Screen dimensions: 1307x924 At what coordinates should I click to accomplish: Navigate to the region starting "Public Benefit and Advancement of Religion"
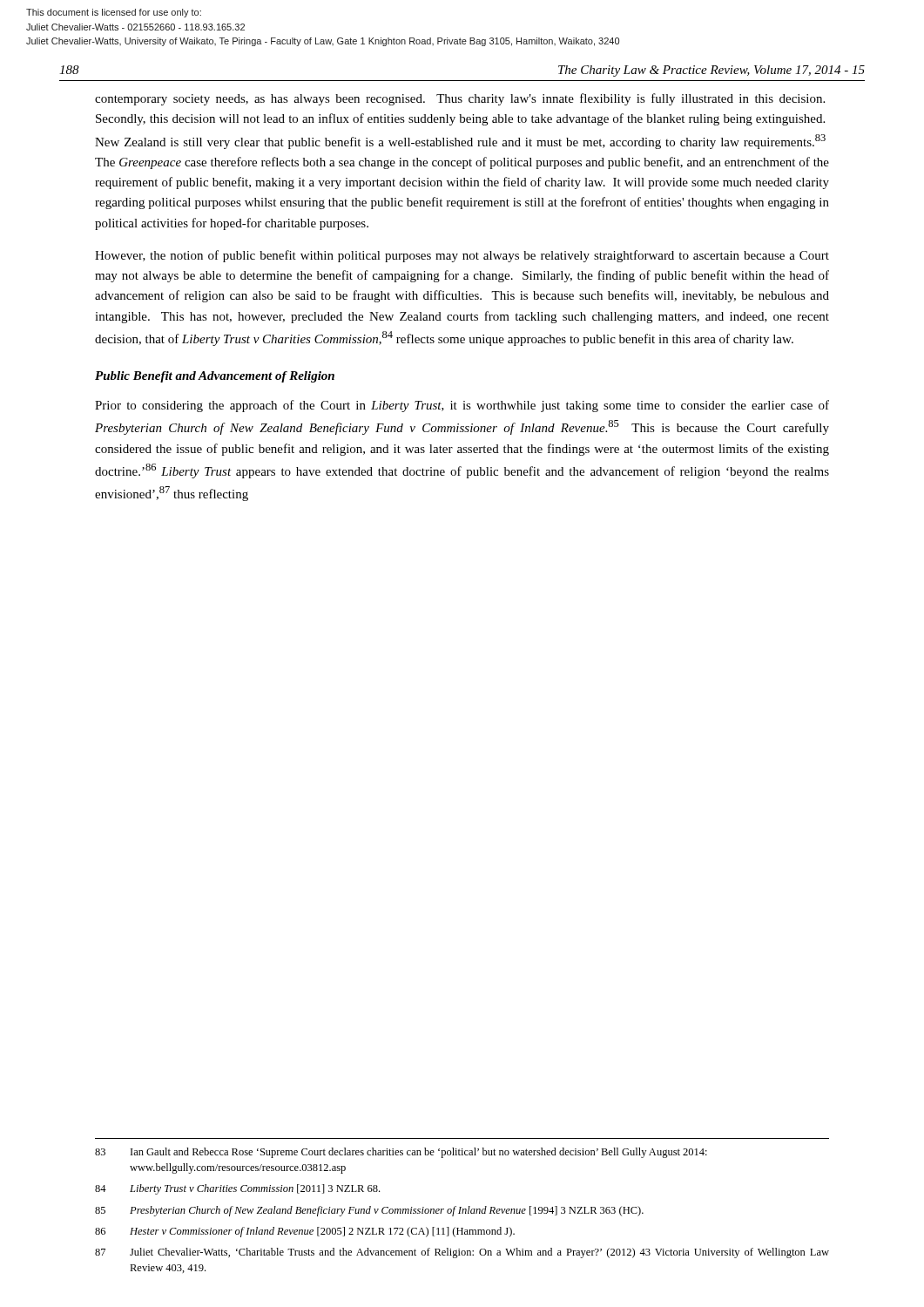tap(215, 376)
